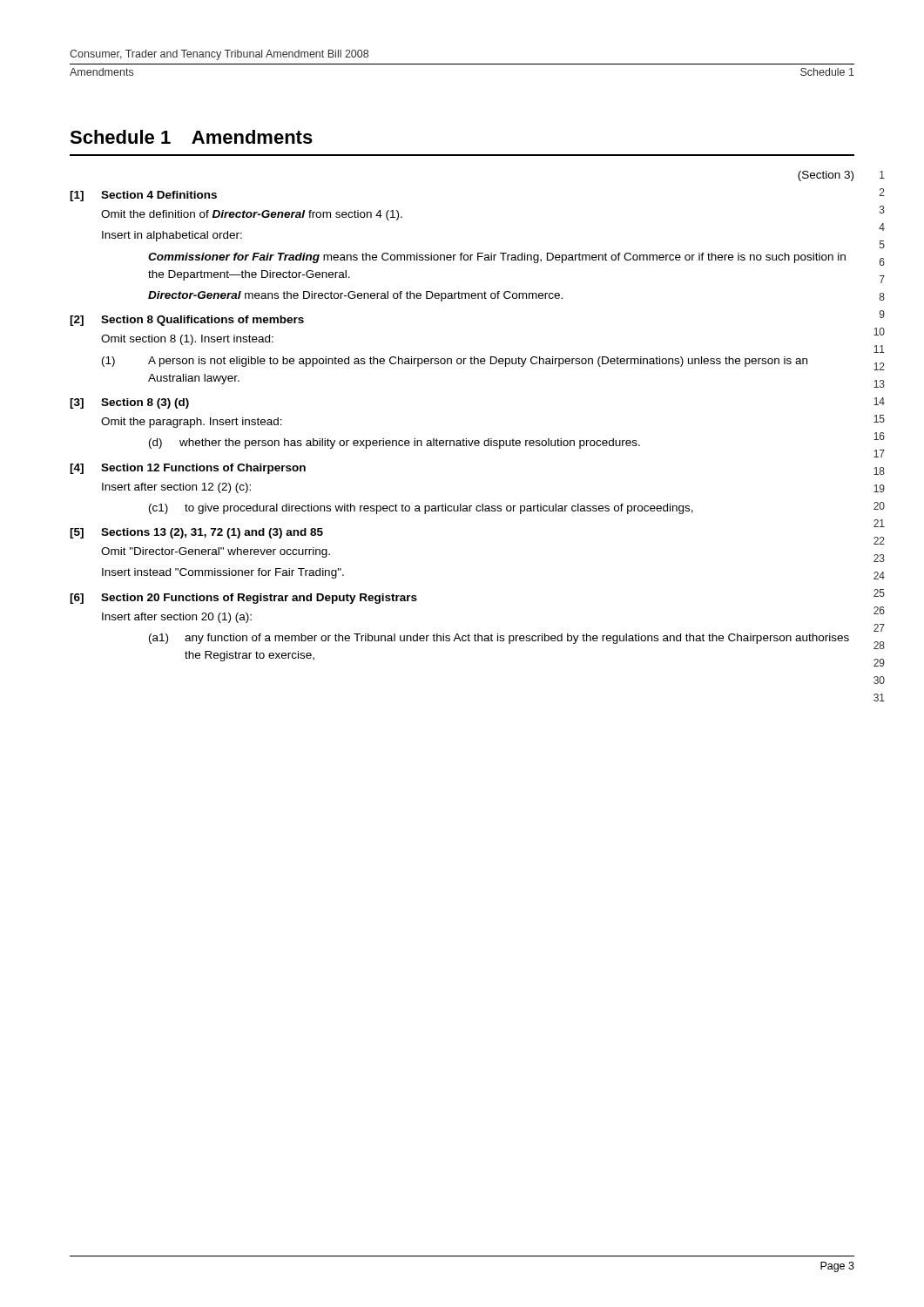This screenshot has height=1307, width=924.
Task: Navigate to the element starting "Director-General means the Director-General of"
Action: pos(356,295)
